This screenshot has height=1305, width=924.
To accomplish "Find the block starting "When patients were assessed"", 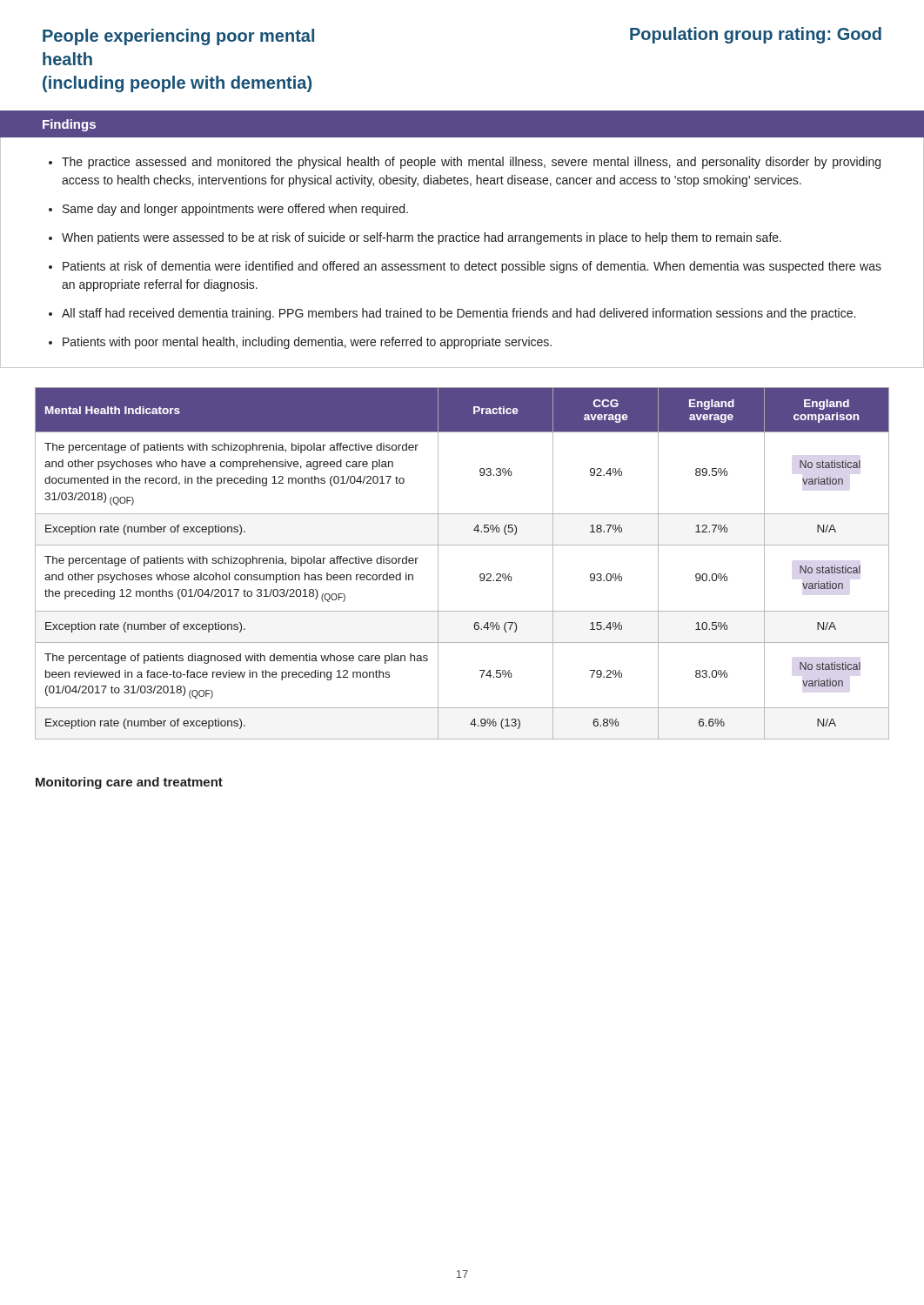I will point(422,238).
